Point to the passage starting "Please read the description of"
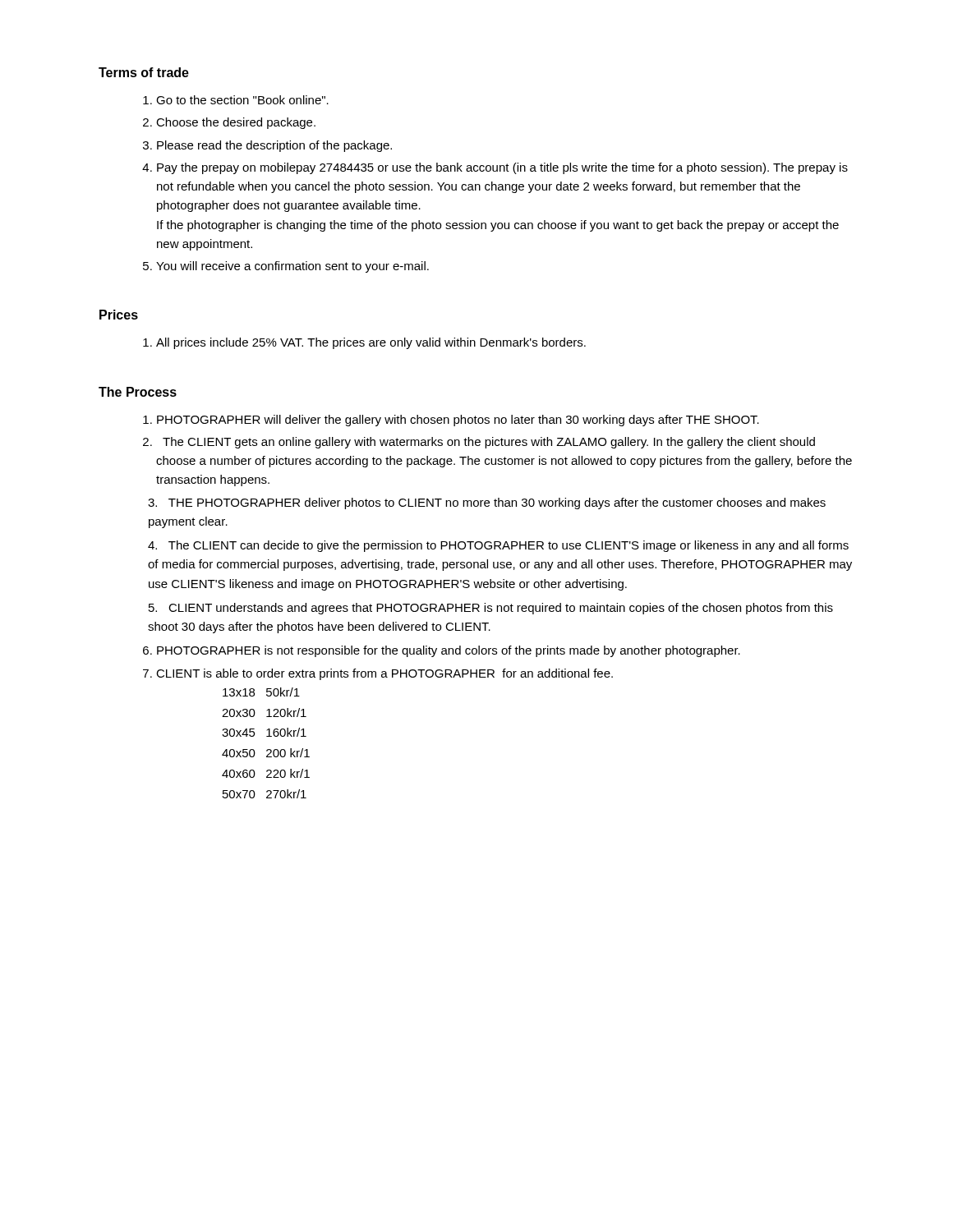This screenshot has height=1232, width=953. [x=274, y=146]
